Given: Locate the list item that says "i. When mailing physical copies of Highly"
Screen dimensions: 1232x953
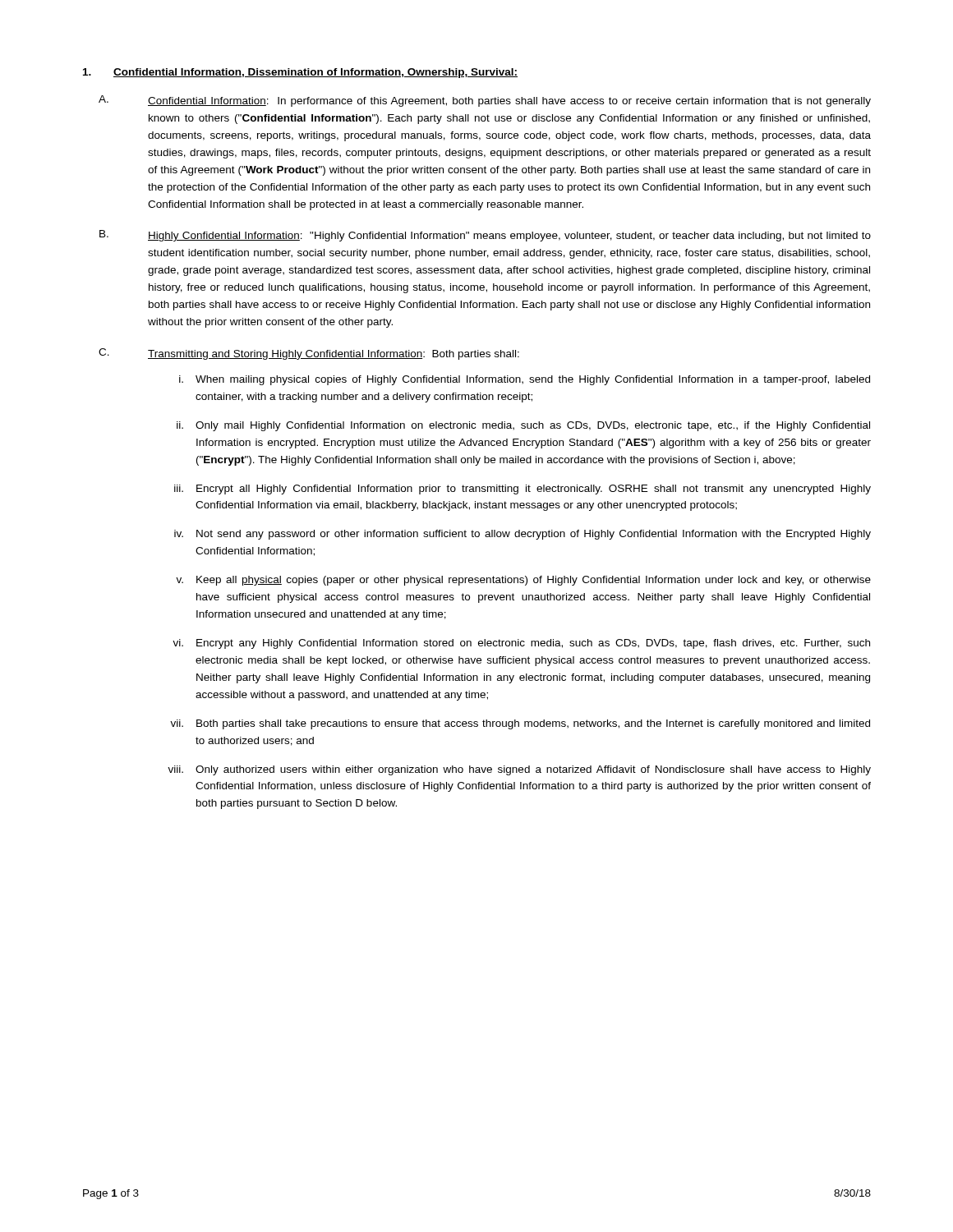Looking at the screenshot, I should [x=509, y=388].
